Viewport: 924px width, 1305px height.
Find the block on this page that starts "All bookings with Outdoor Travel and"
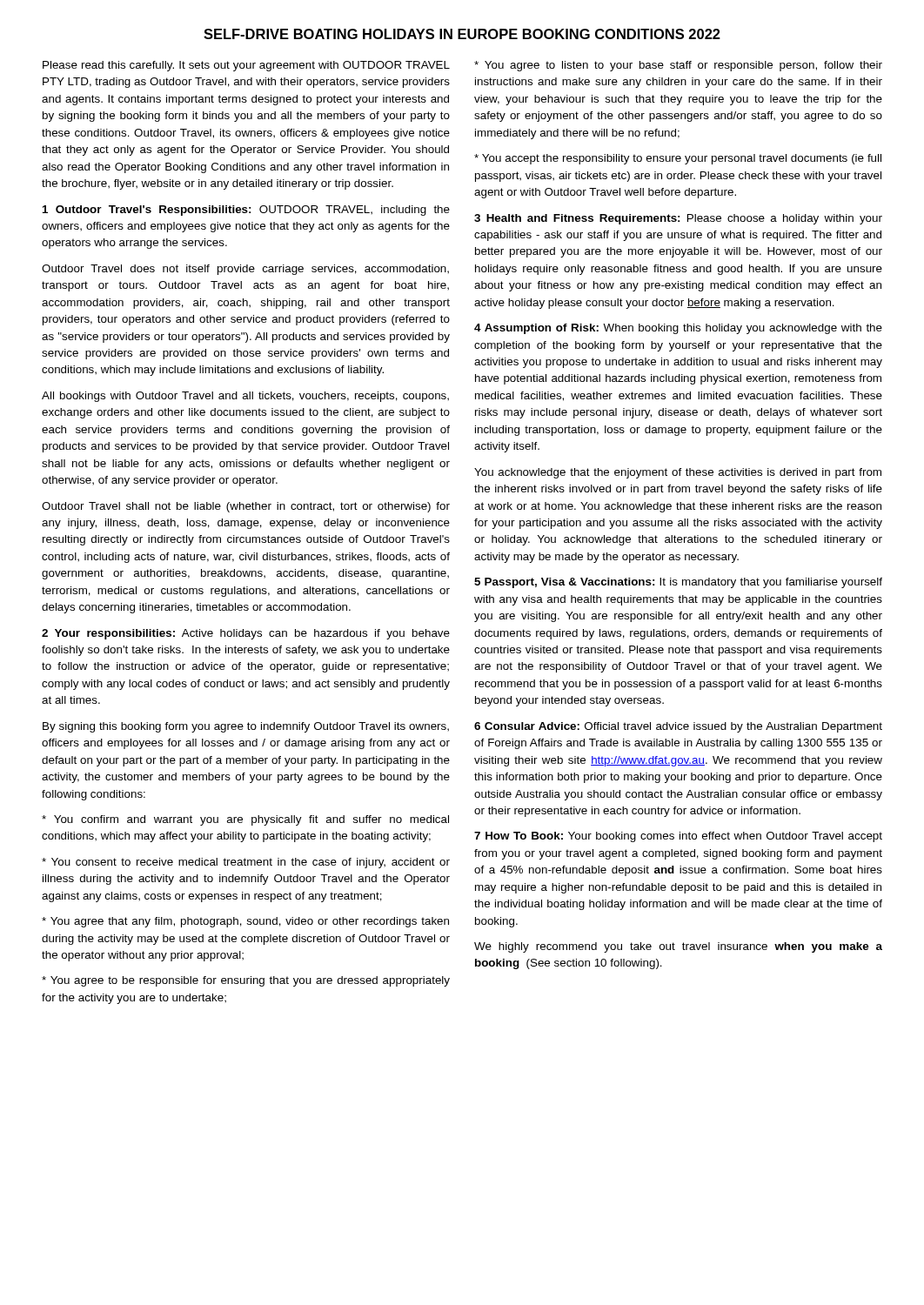pos(246,438)
